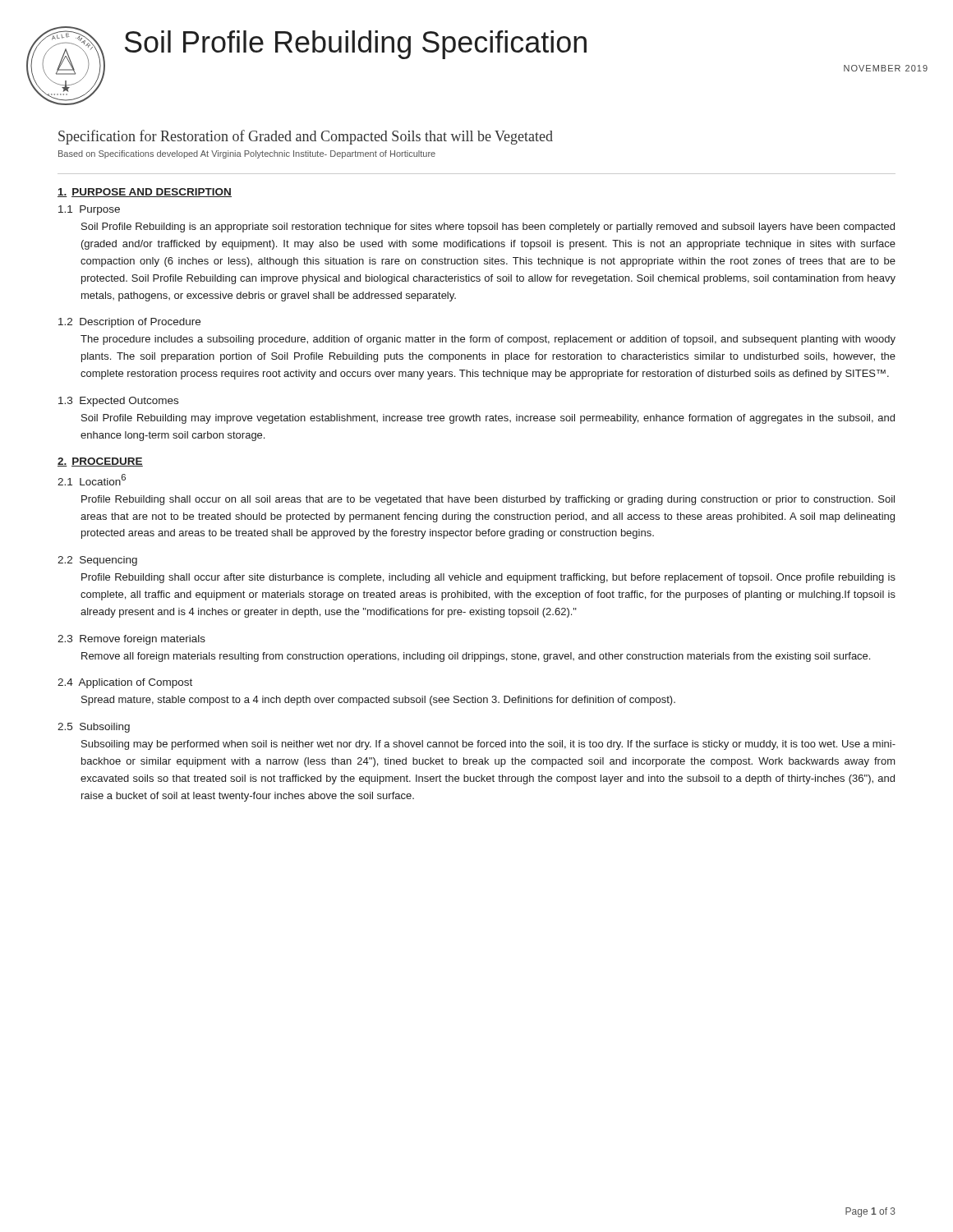The image size is (953, 1232).
Task: Locate the text "5 Subsoiling"
Action: [94, 727]
